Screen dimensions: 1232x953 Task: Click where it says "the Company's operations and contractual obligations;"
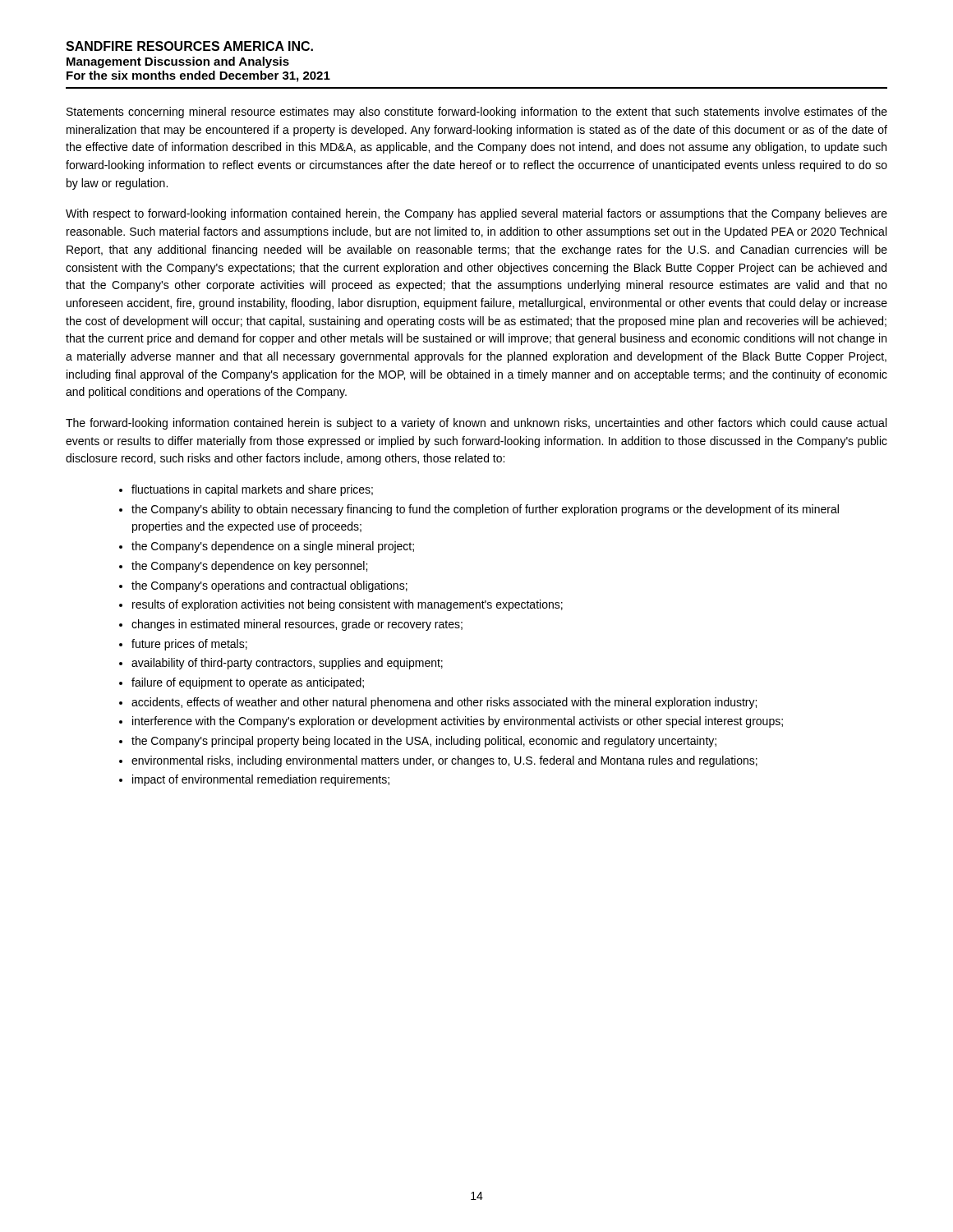click(x=270, y=585)
